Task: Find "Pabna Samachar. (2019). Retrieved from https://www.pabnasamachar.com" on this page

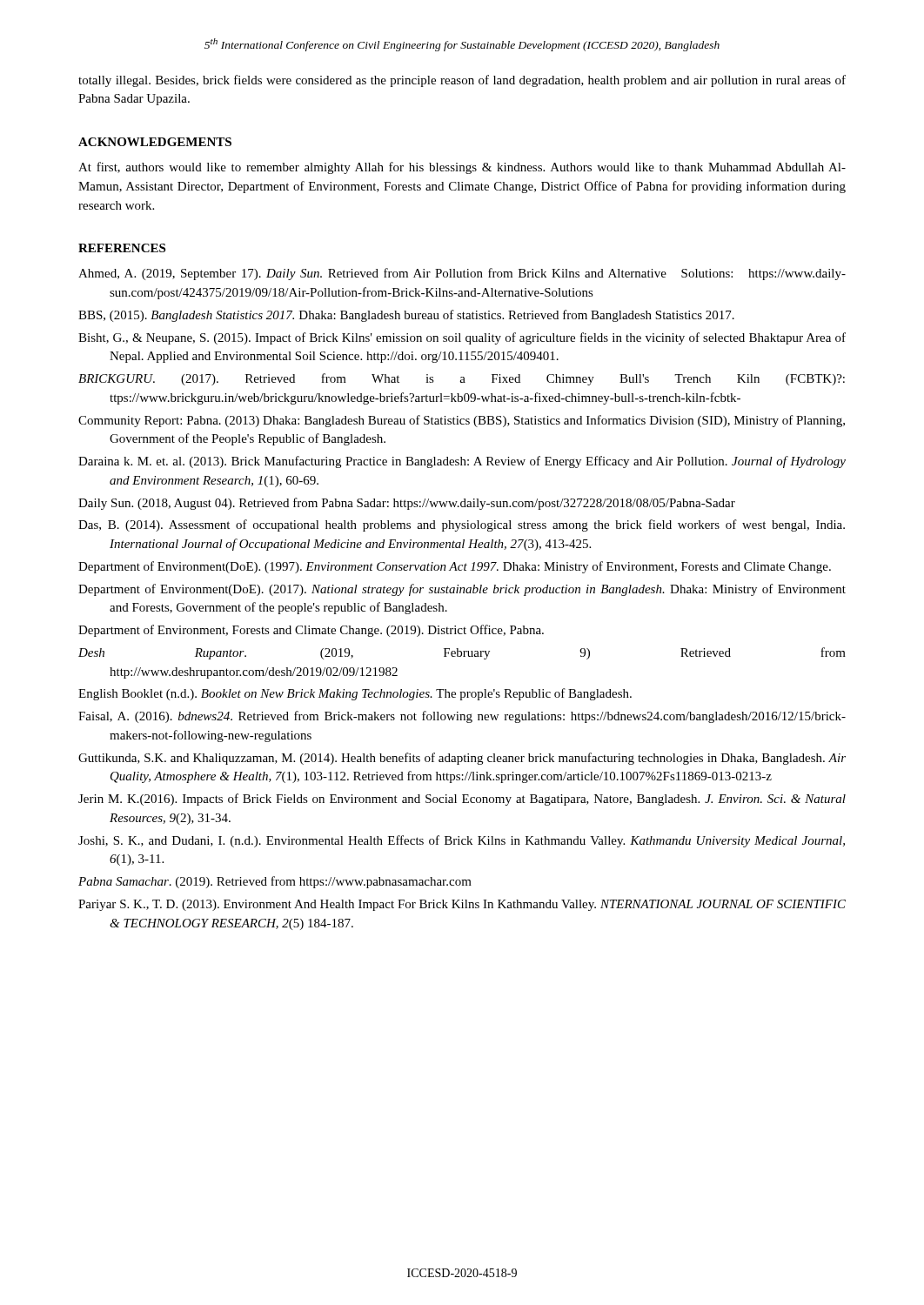Action: point(275,881)
